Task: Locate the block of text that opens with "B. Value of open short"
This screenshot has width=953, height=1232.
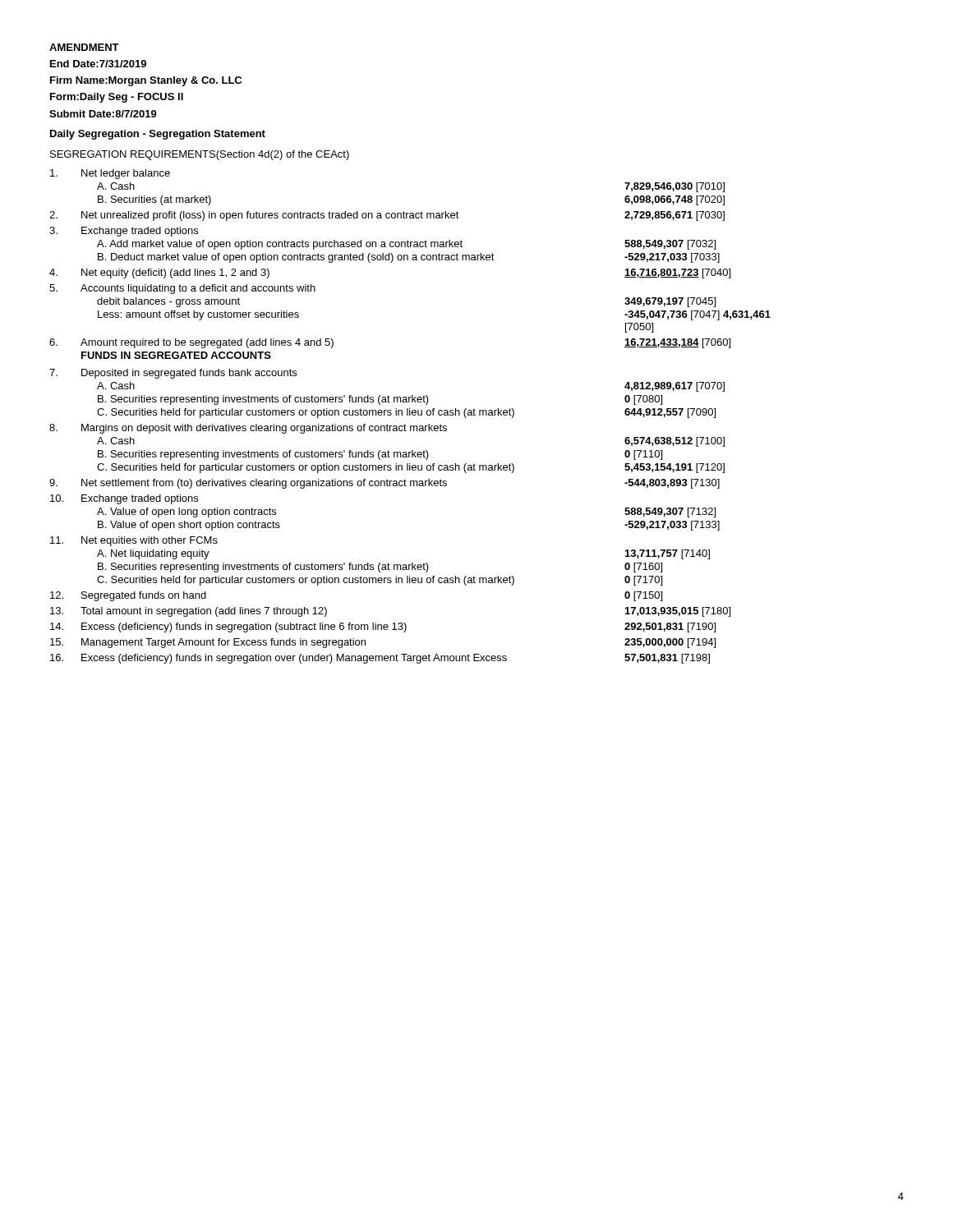Action: coord(185,525)
